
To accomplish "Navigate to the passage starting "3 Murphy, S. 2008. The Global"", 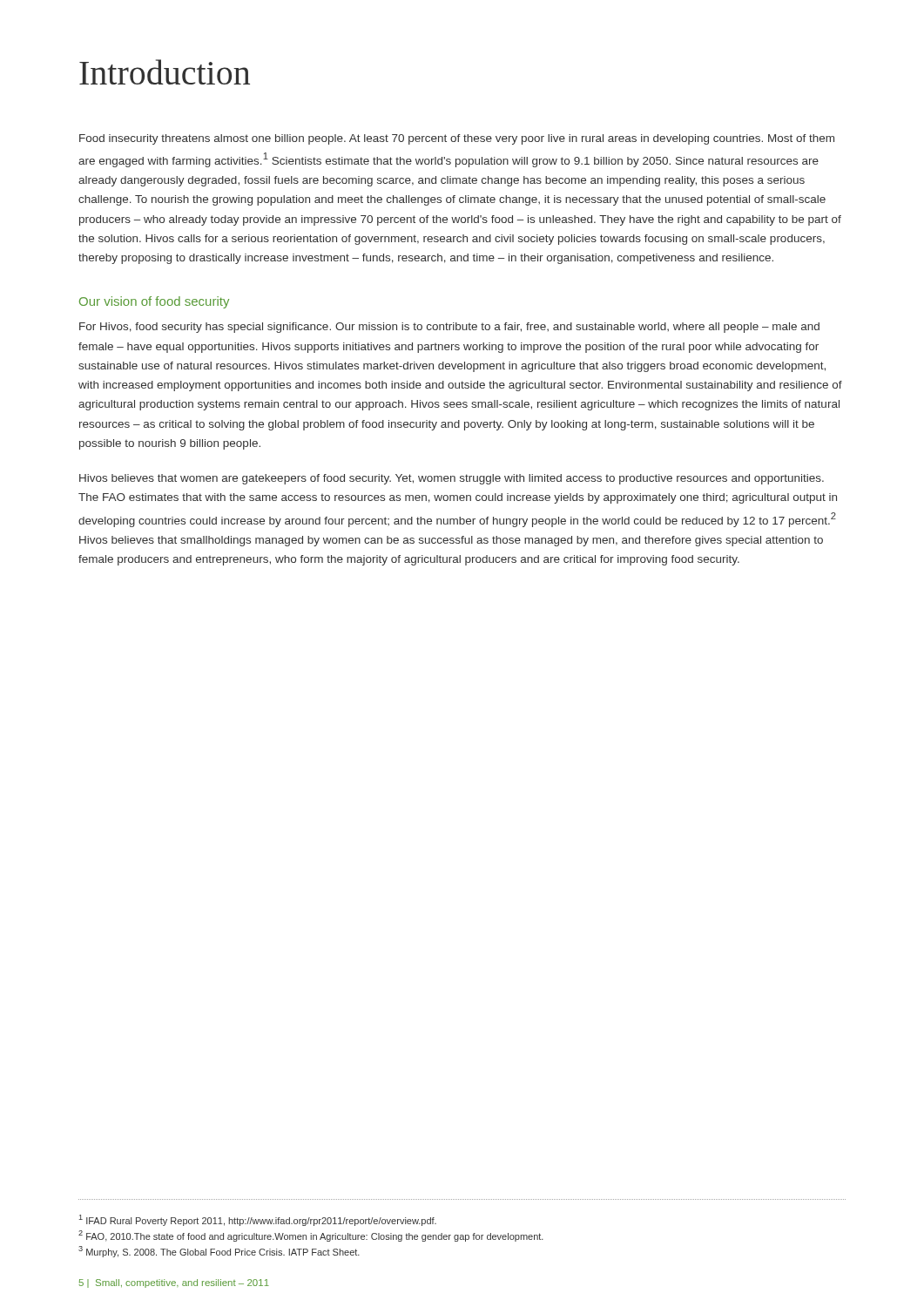I will pyautogui.click(x=219, y=1251).
